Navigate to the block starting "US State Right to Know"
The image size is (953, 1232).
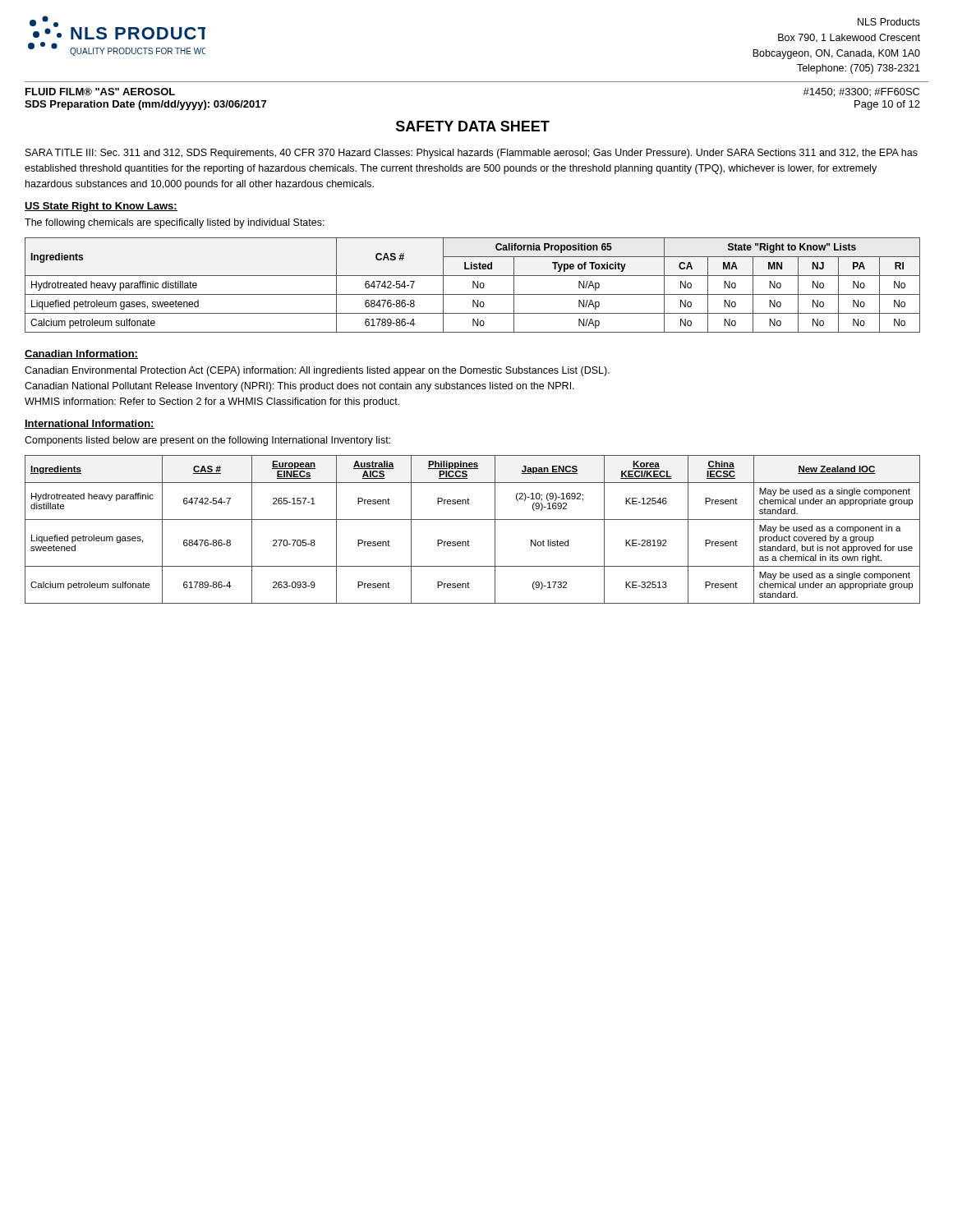coord(101,206)
